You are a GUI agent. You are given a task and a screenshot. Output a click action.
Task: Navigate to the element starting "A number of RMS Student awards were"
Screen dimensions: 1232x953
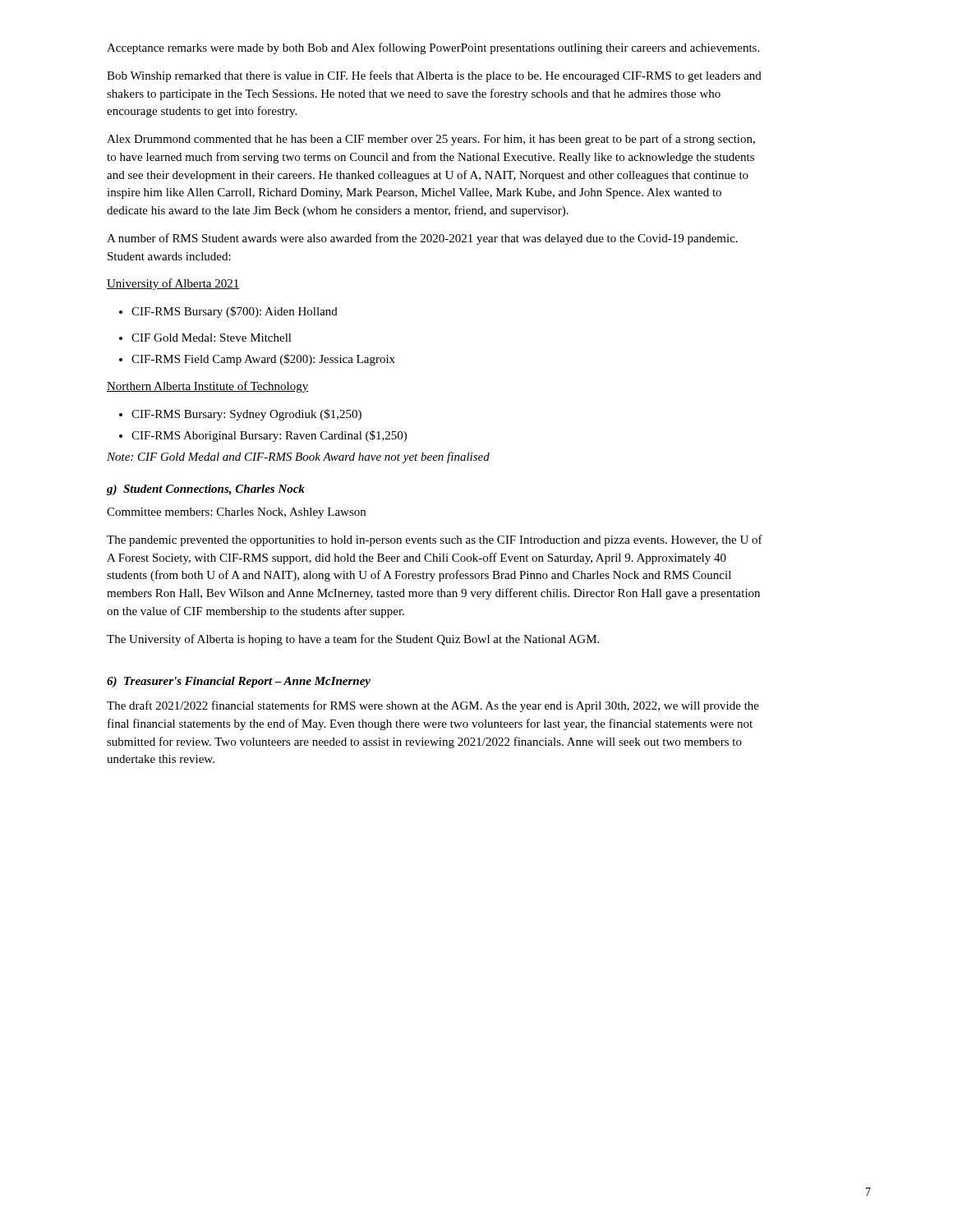click(435, 248)
